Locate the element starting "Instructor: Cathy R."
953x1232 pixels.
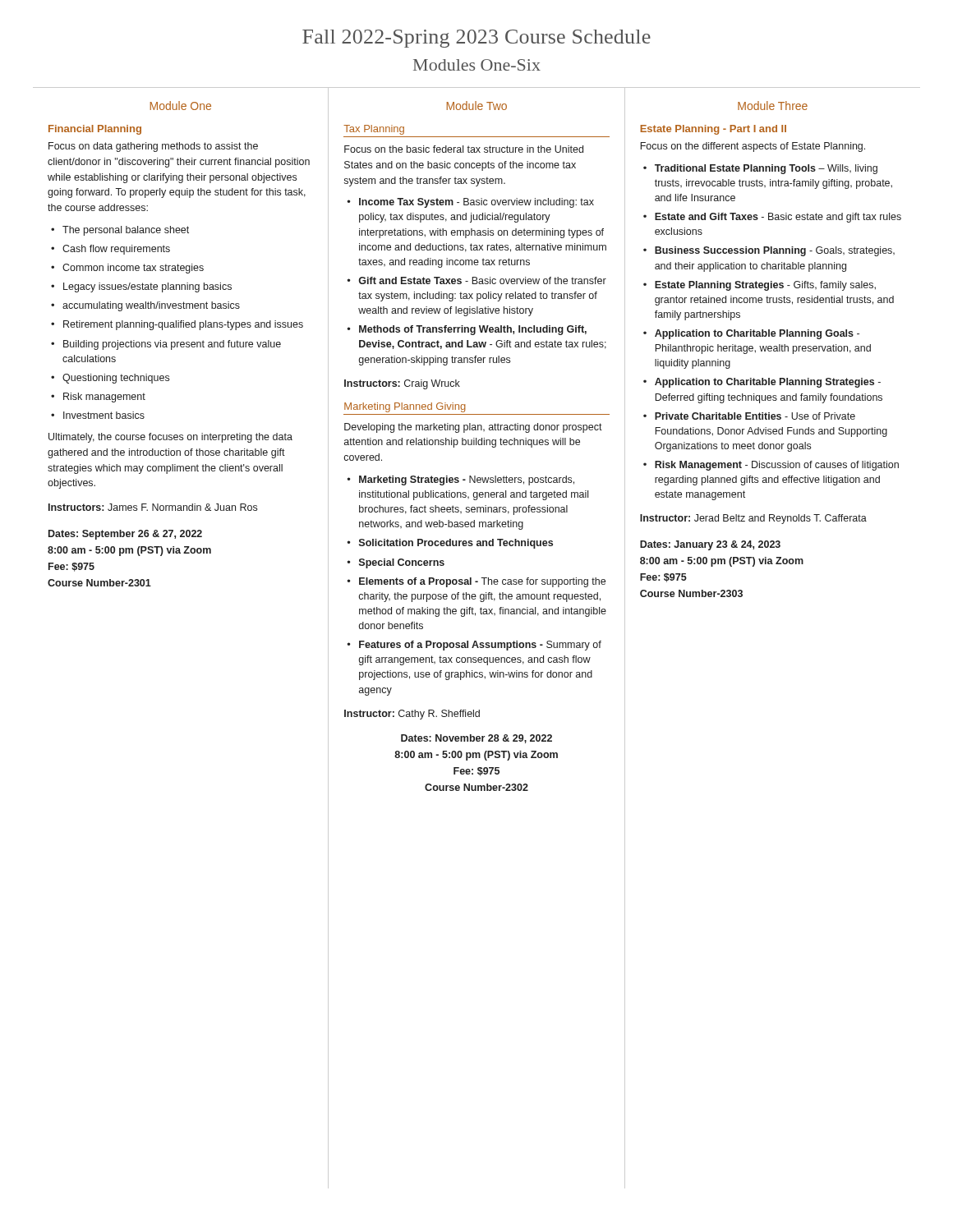pos(412,713)
